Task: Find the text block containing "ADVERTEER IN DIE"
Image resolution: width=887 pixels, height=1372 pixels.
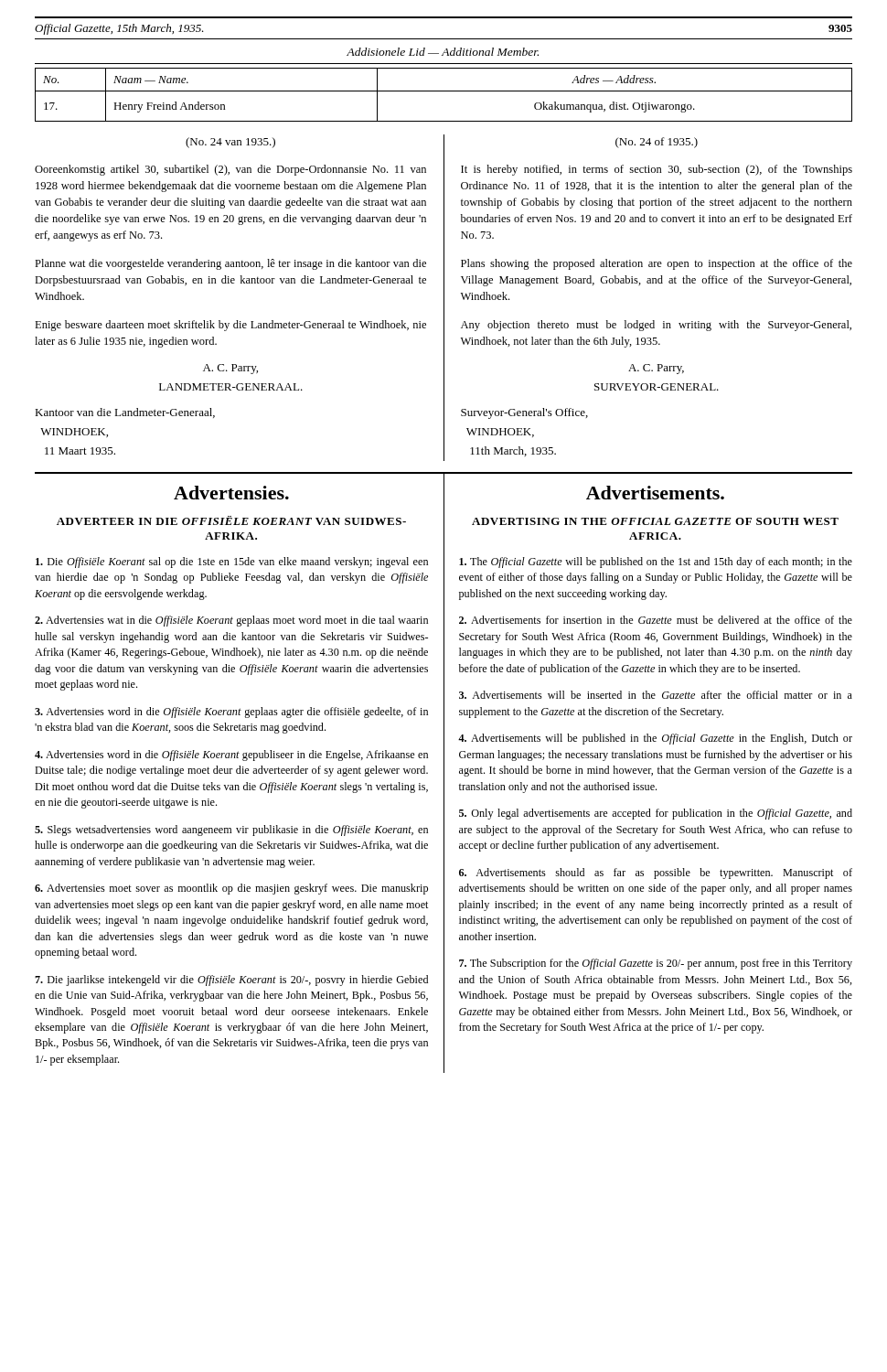Action: pyautogui.click(x=232, y=791)
